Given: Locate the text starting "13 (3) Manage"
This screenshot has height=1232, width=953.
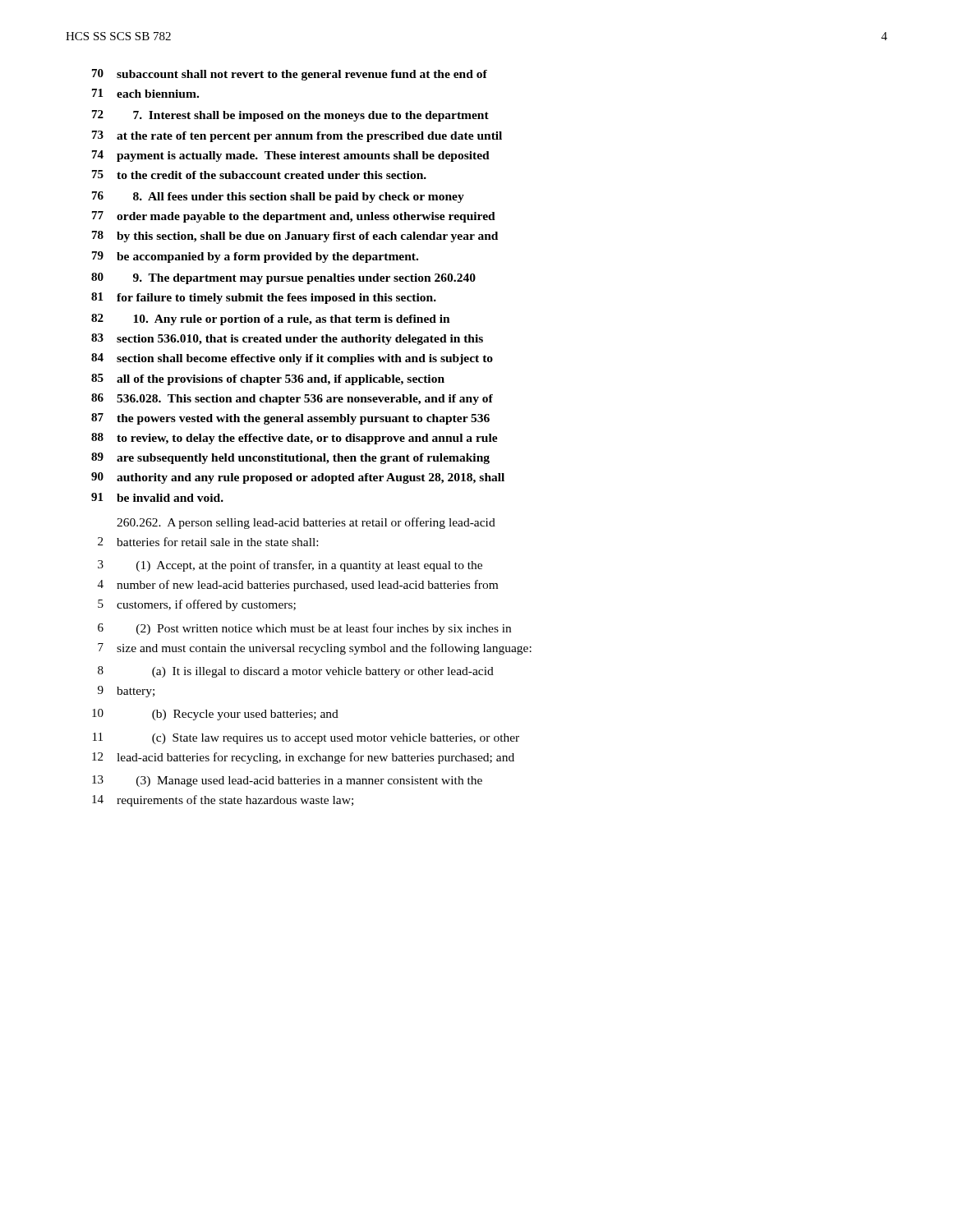Looking at the screenshot, I should pos(476,780).
